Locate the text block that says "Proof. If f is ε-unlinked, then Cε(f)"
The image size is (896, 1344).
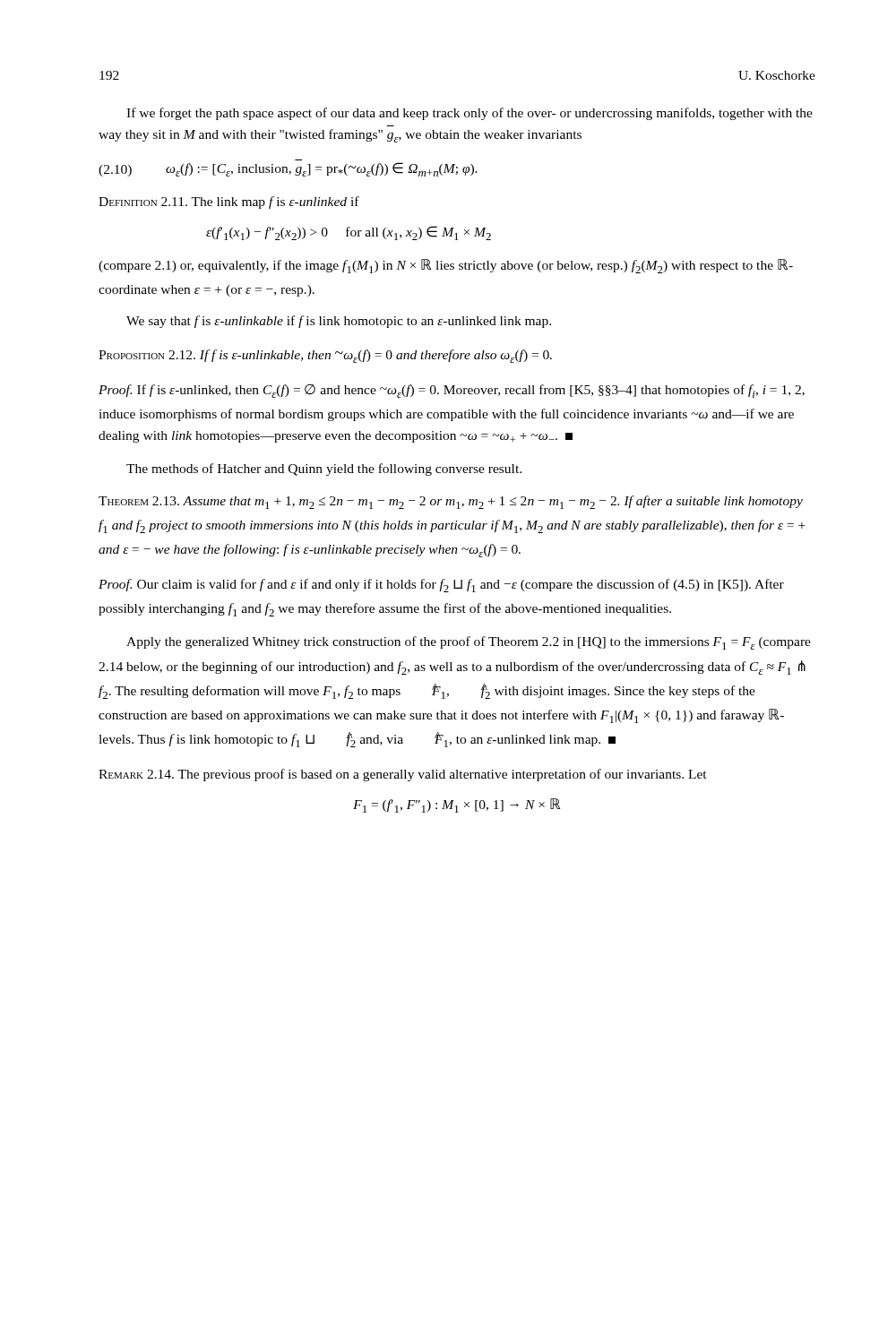pyautogui.click(x=457, y=414)
